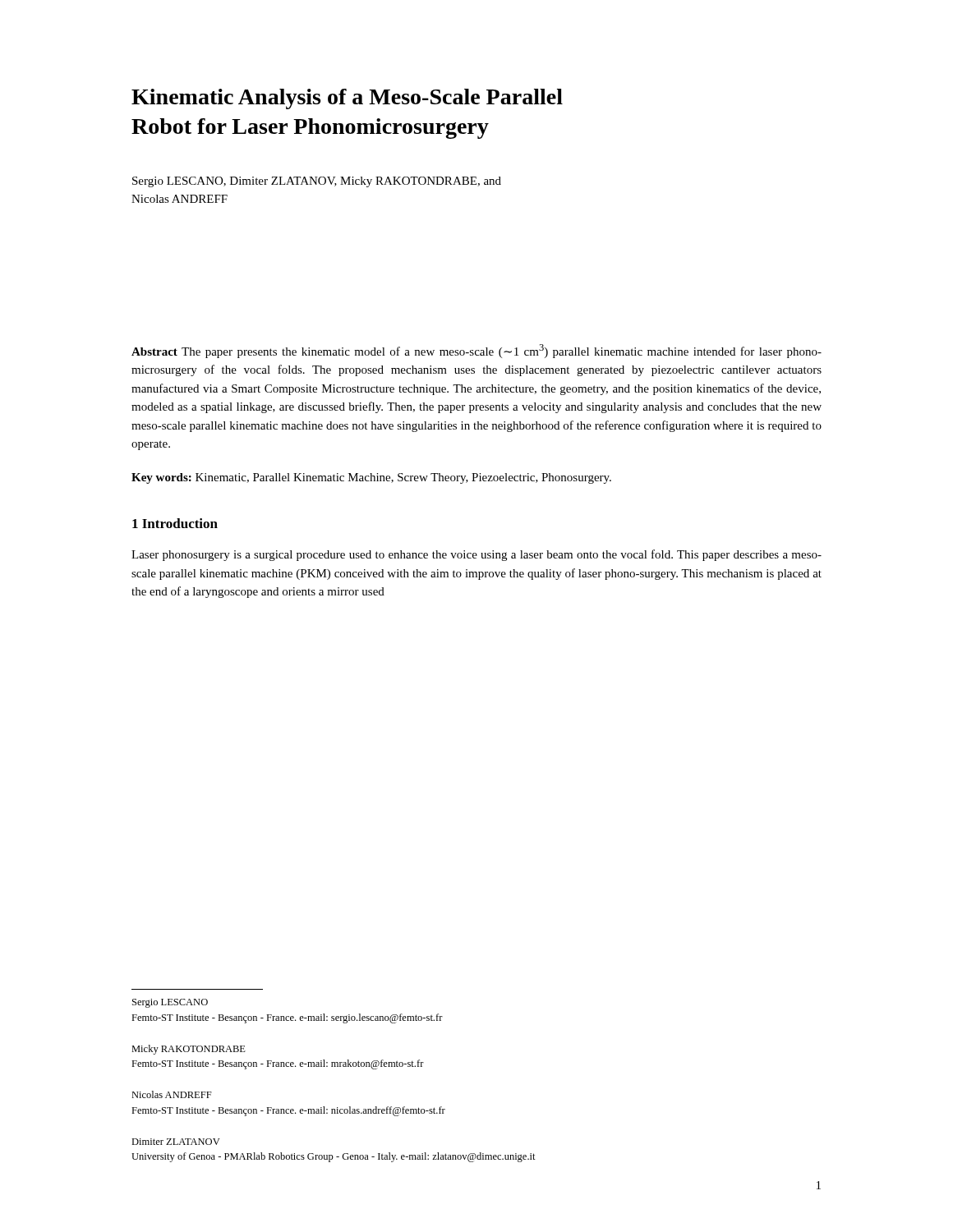The width and height of the screenshot is (953, 1232).
Task: Find the region starting "Nicolas ANDREFF Femto-ST Institute - Besançon -"
Action: tap(288, 1103)
